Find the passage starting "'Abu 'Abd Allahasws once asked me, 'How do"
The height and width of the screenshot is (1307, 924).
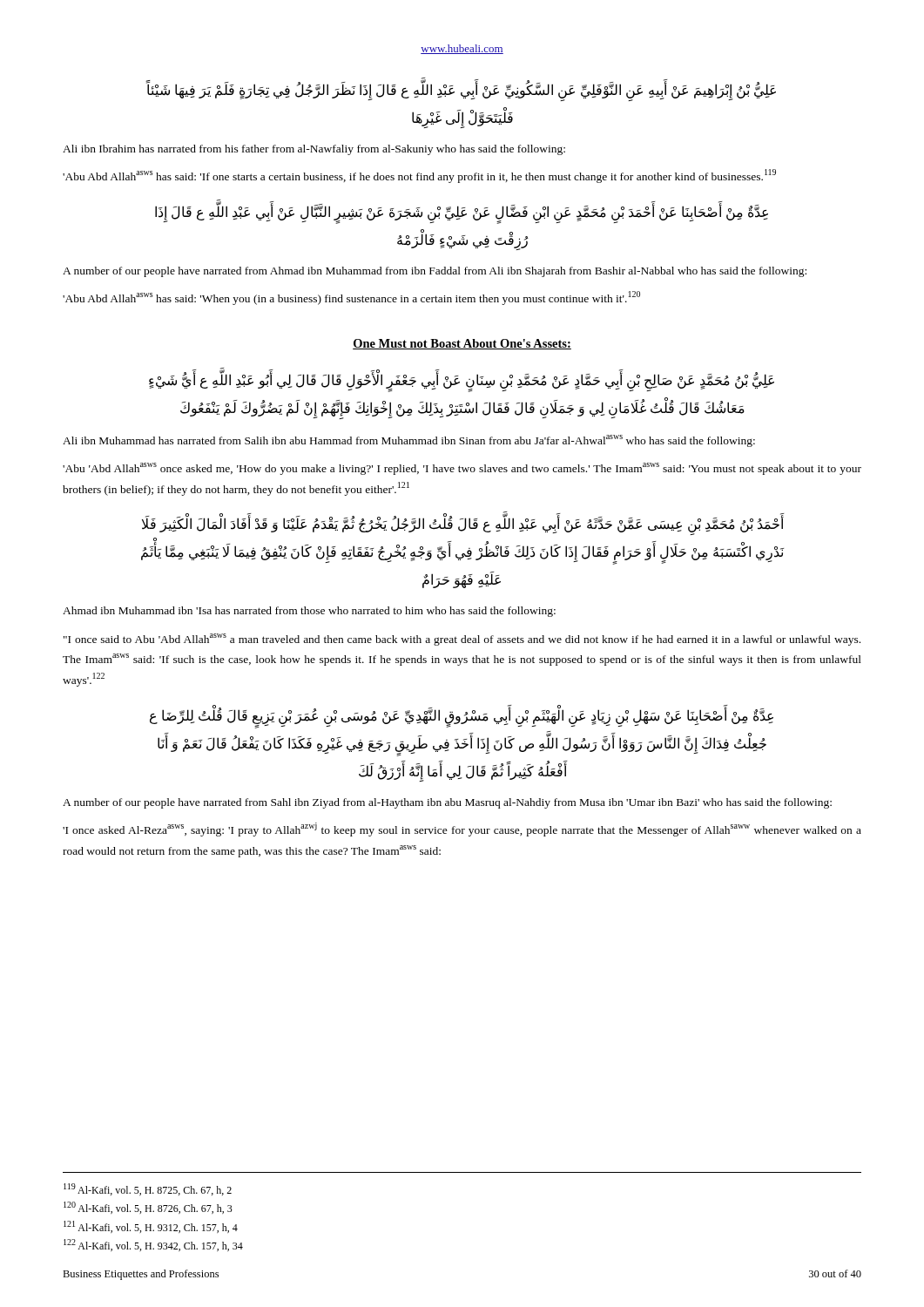(462, 477)
